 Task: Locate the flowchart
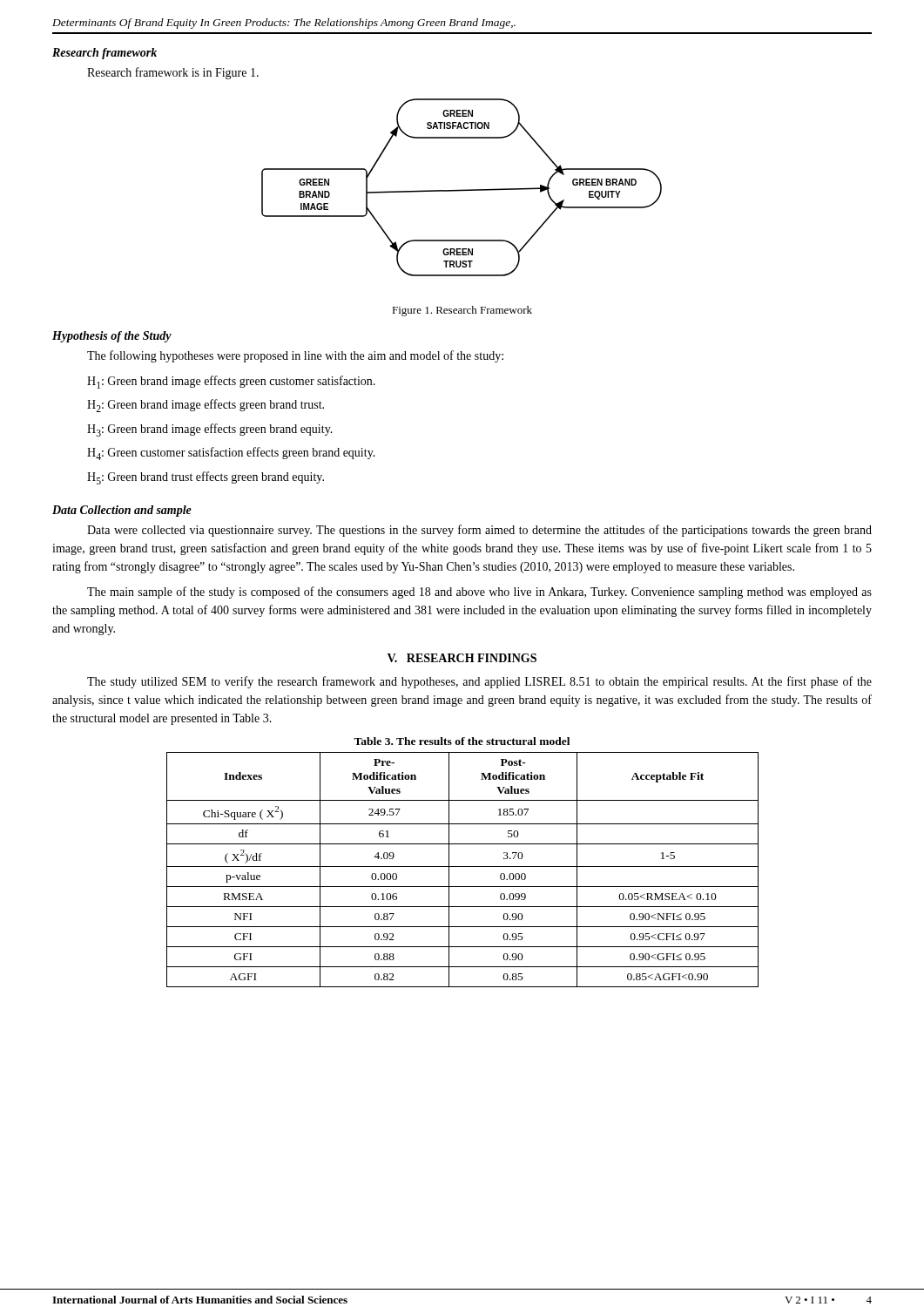(x=462, y=193)
